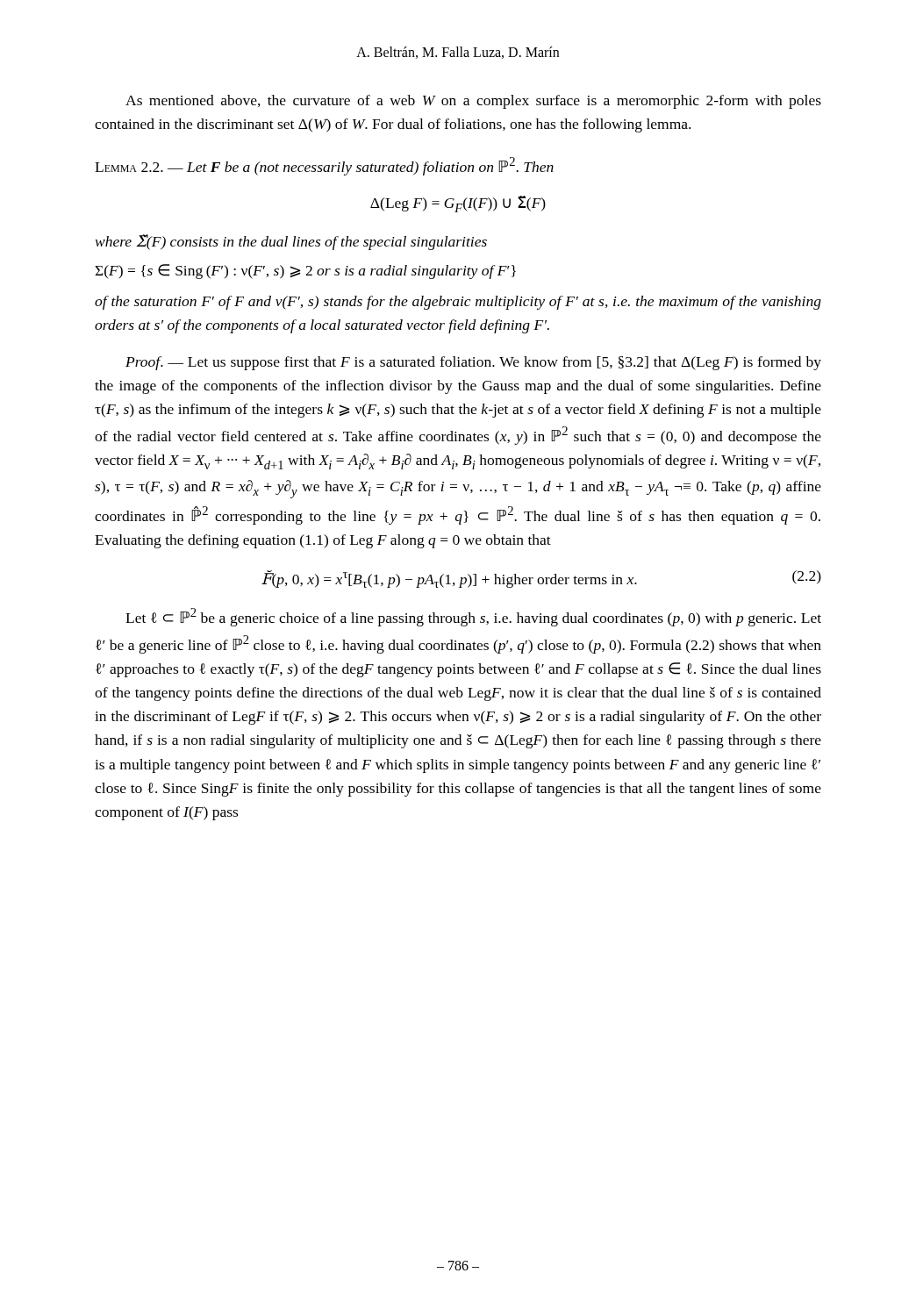This screenshot has width=916, height=1316.
Task: Click on the text starting "where Σ̌(F) consists in"
Action: click(291, 241)
